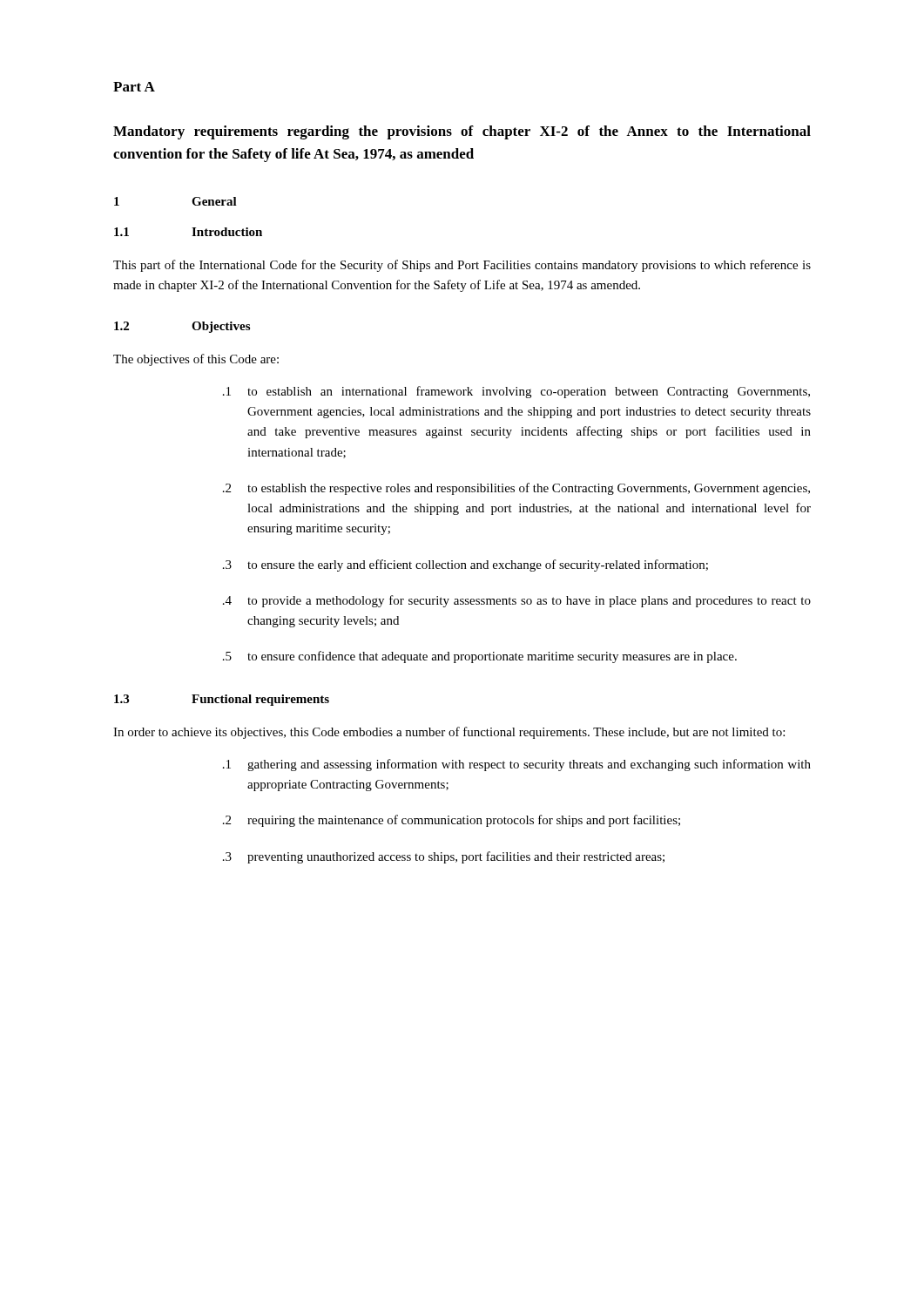Find the section header that says "Part A"
Image resolution: width=924 pixels, height=1307 pixels.
coord(134,87)
